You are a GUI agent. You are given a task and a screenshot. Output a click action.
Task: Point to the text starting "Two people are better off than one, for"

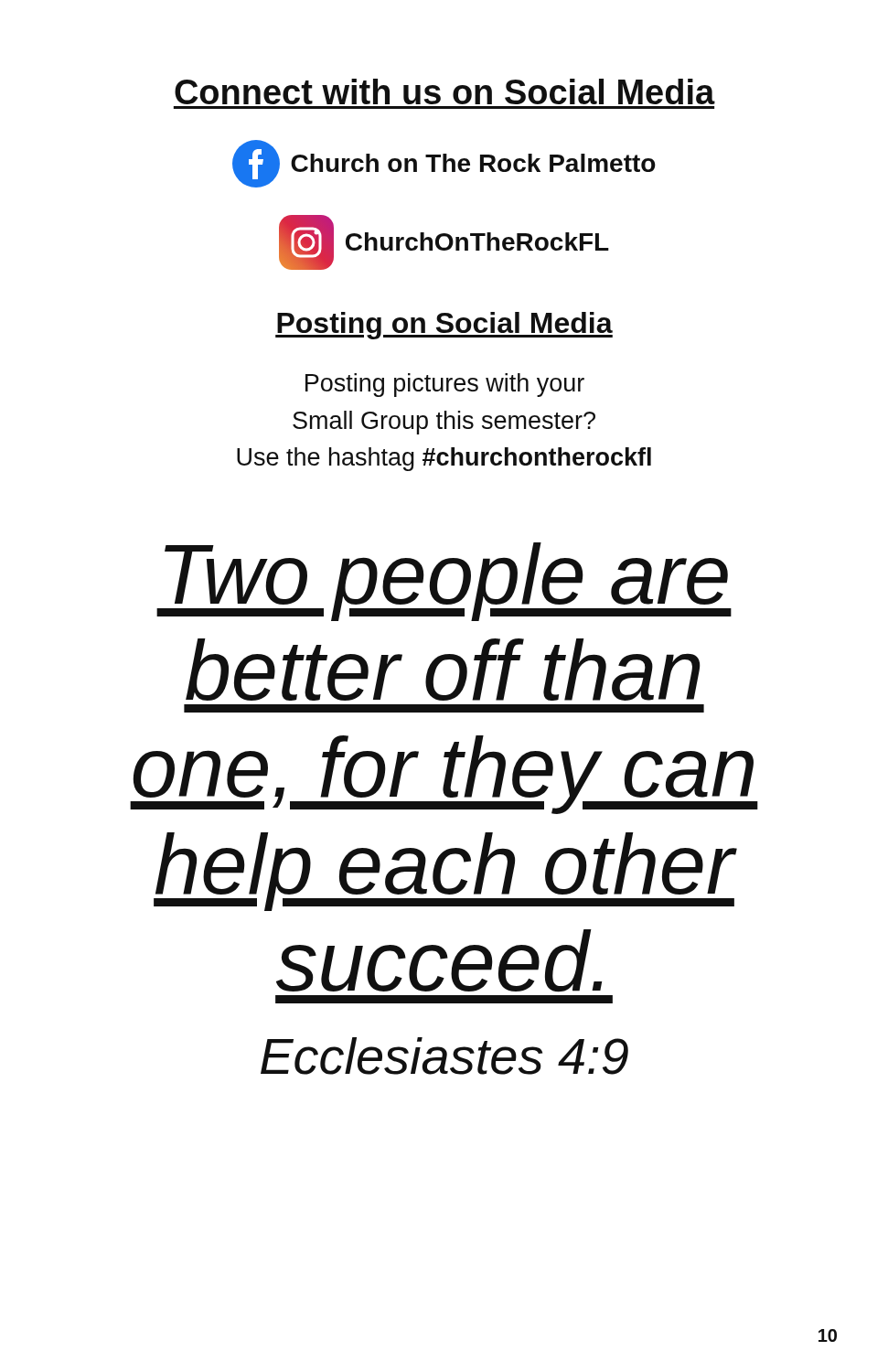(x=444, y=806)
